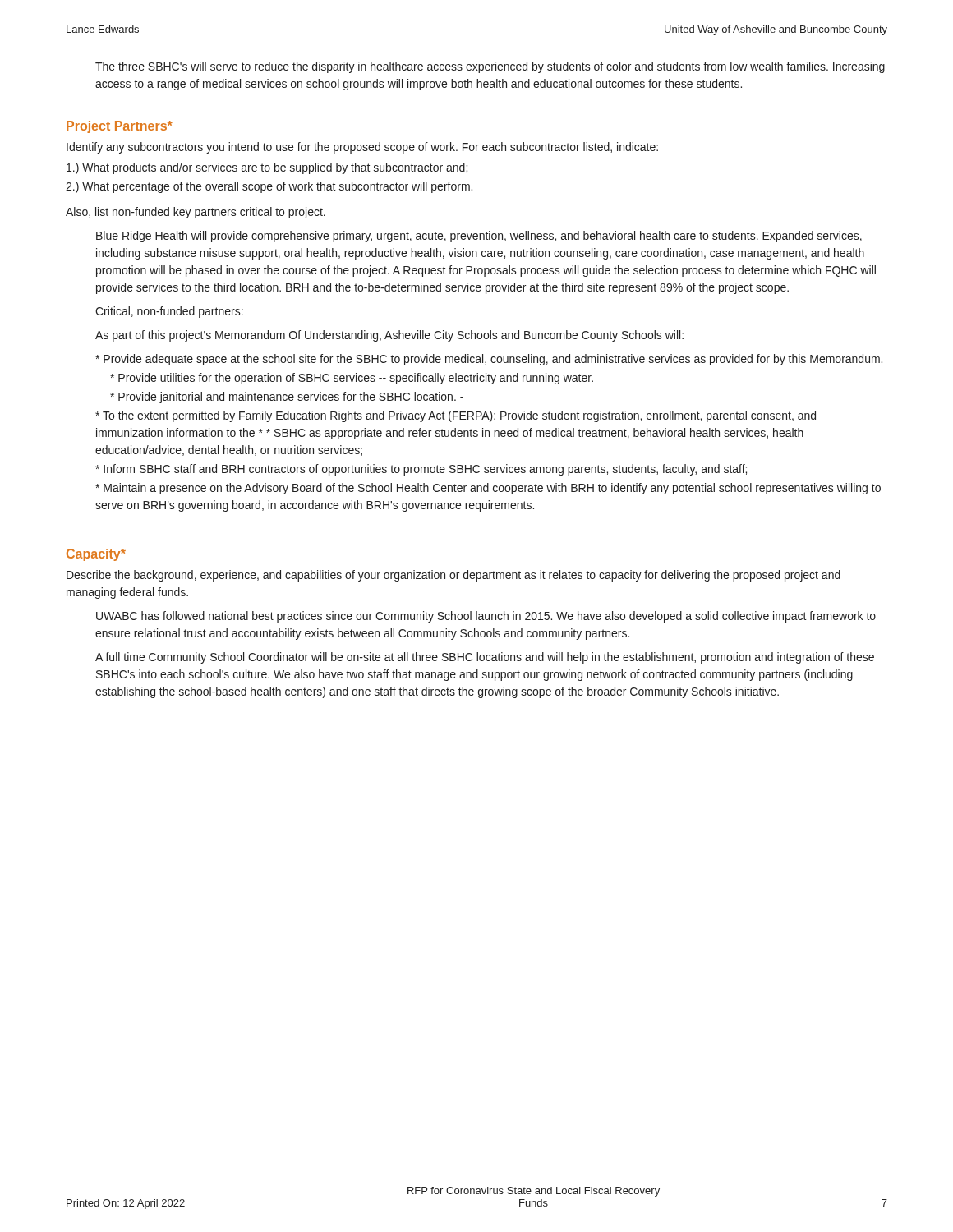Navigate to the passage starting "A full time Community School"
Viewport: 953px width, 1232px height.
tap(485, 674)
